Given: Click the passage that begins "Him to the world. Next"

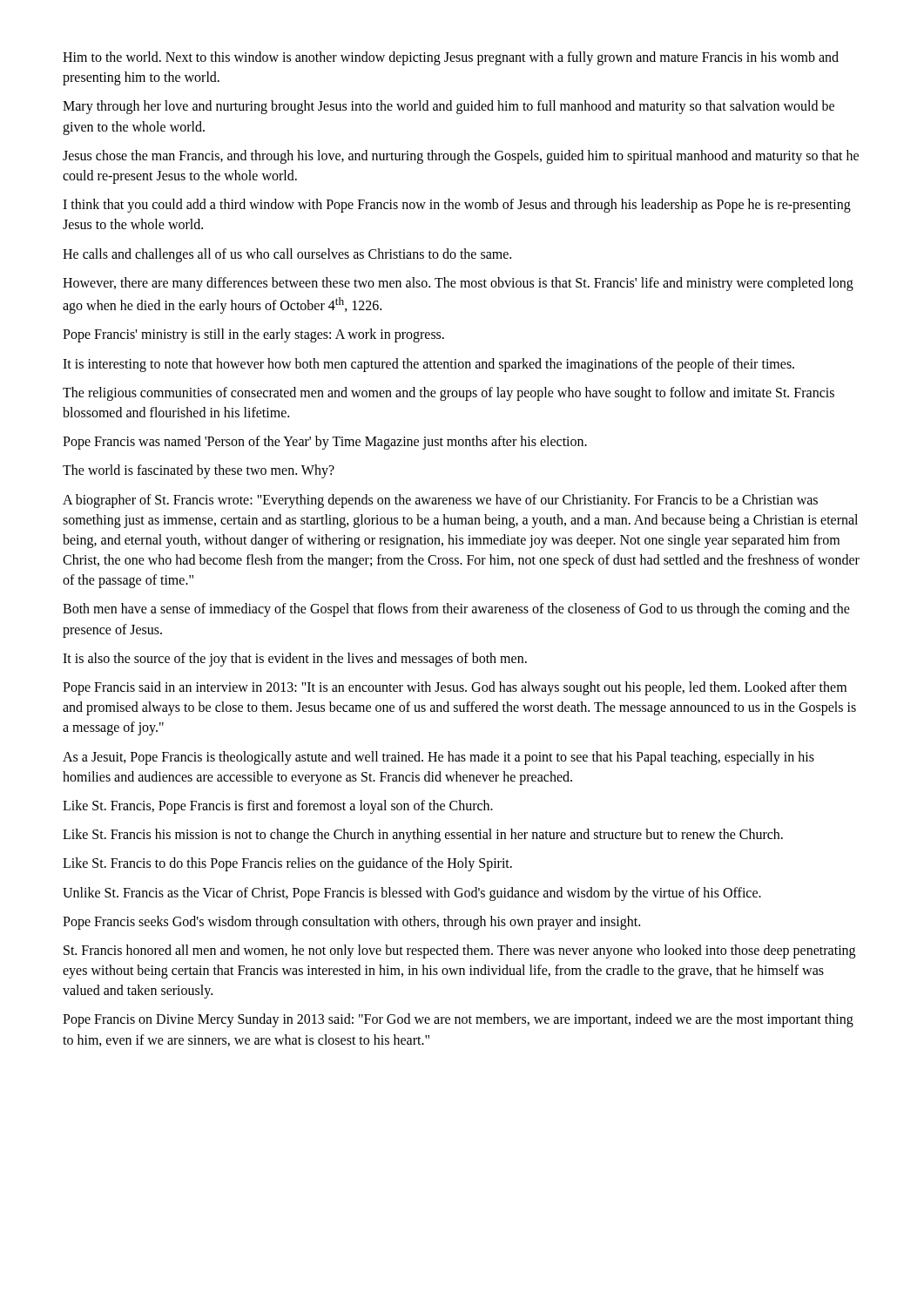Looking at the screenshot, I should point(451,67).
